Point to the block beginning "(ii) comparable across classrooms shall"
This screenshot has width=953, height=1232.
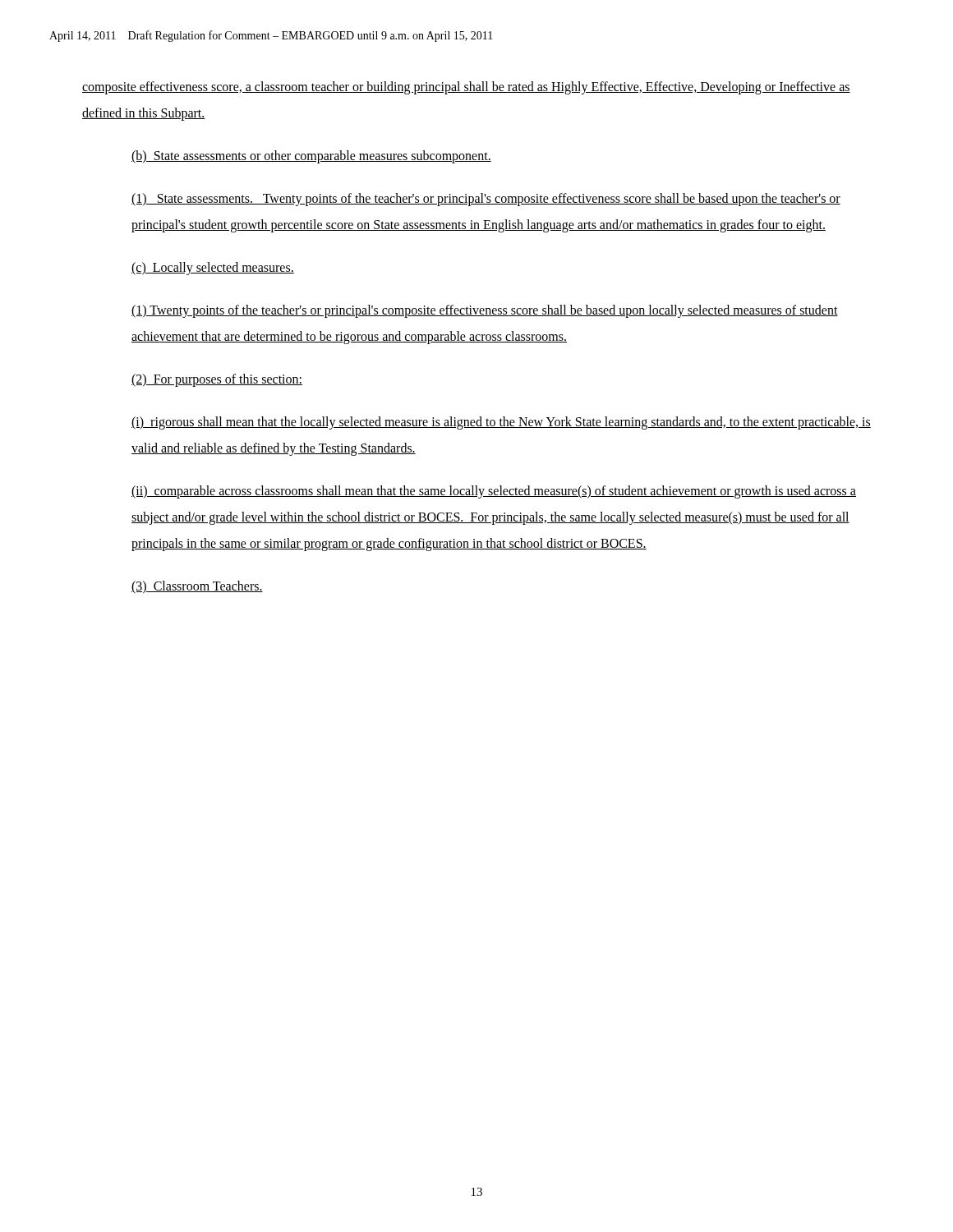coord(494,517)
